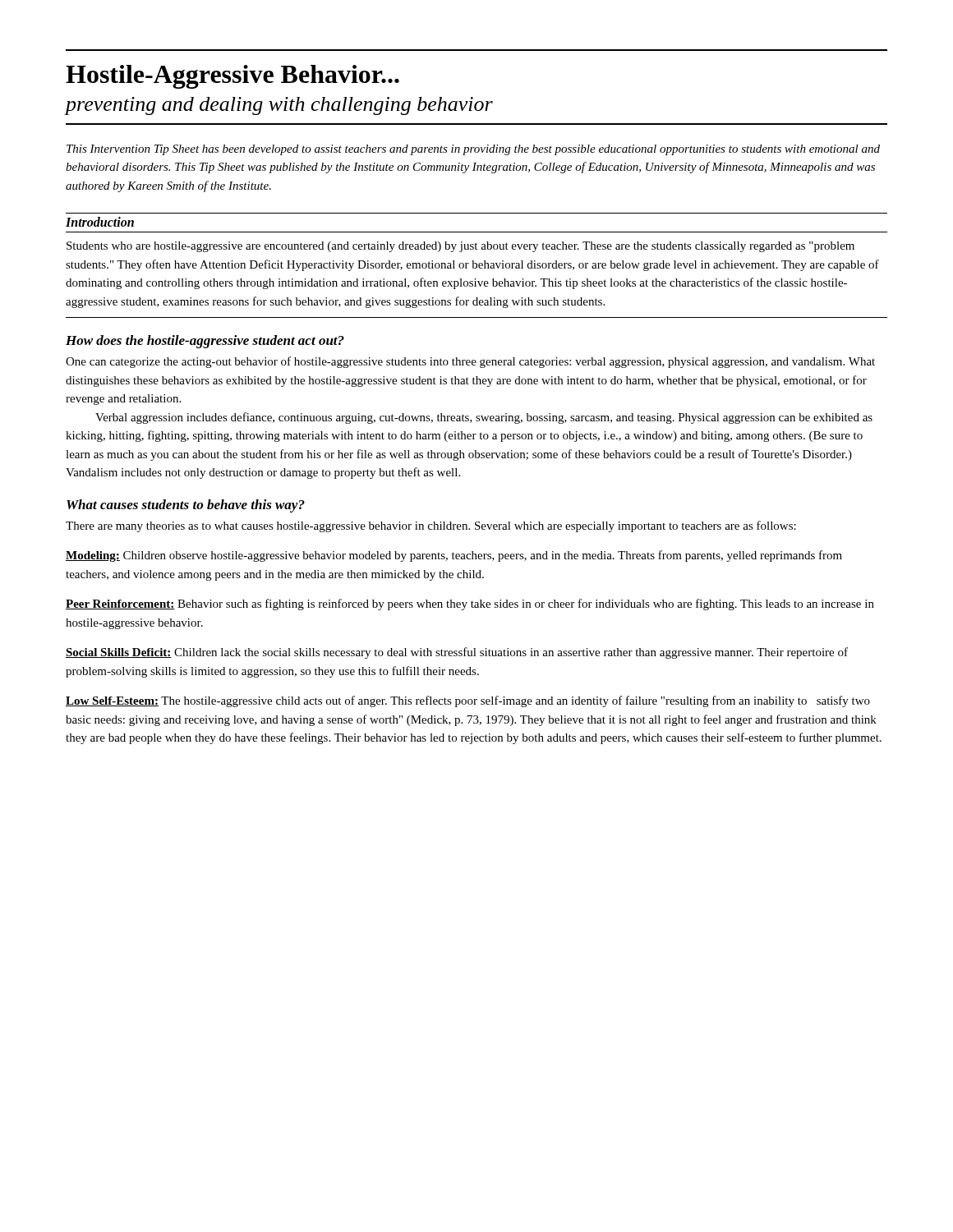Point to the block beginning "There are many"
Image resolution: width=953 pixels, height=1232 pixels.
(x=431, y=526)
